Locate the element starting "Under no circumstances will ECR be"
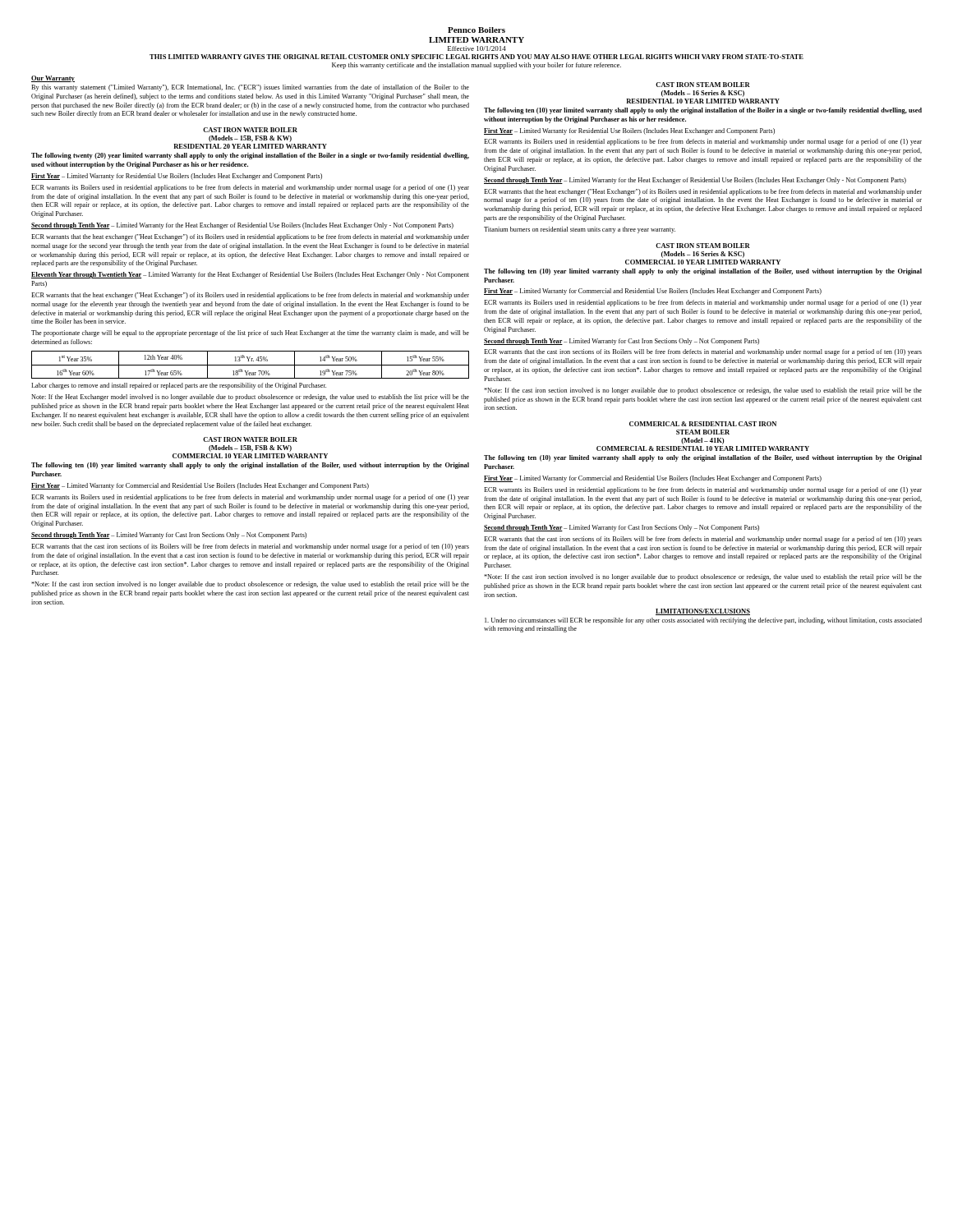This screenshot has height=1232, width=953. coord(703,625)
